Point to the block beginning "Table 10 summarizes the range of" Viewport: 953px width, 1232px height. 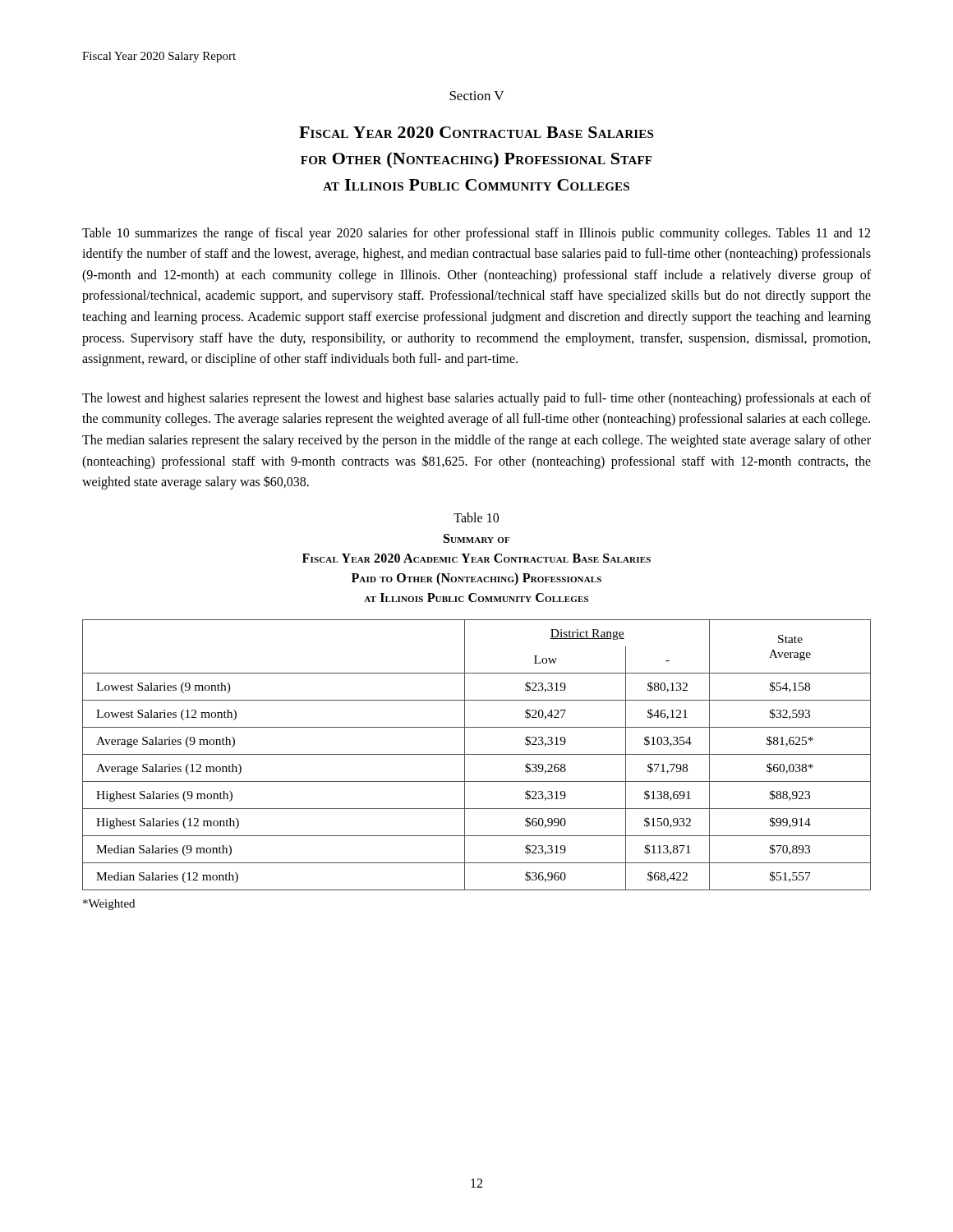[x=476, y=296]
